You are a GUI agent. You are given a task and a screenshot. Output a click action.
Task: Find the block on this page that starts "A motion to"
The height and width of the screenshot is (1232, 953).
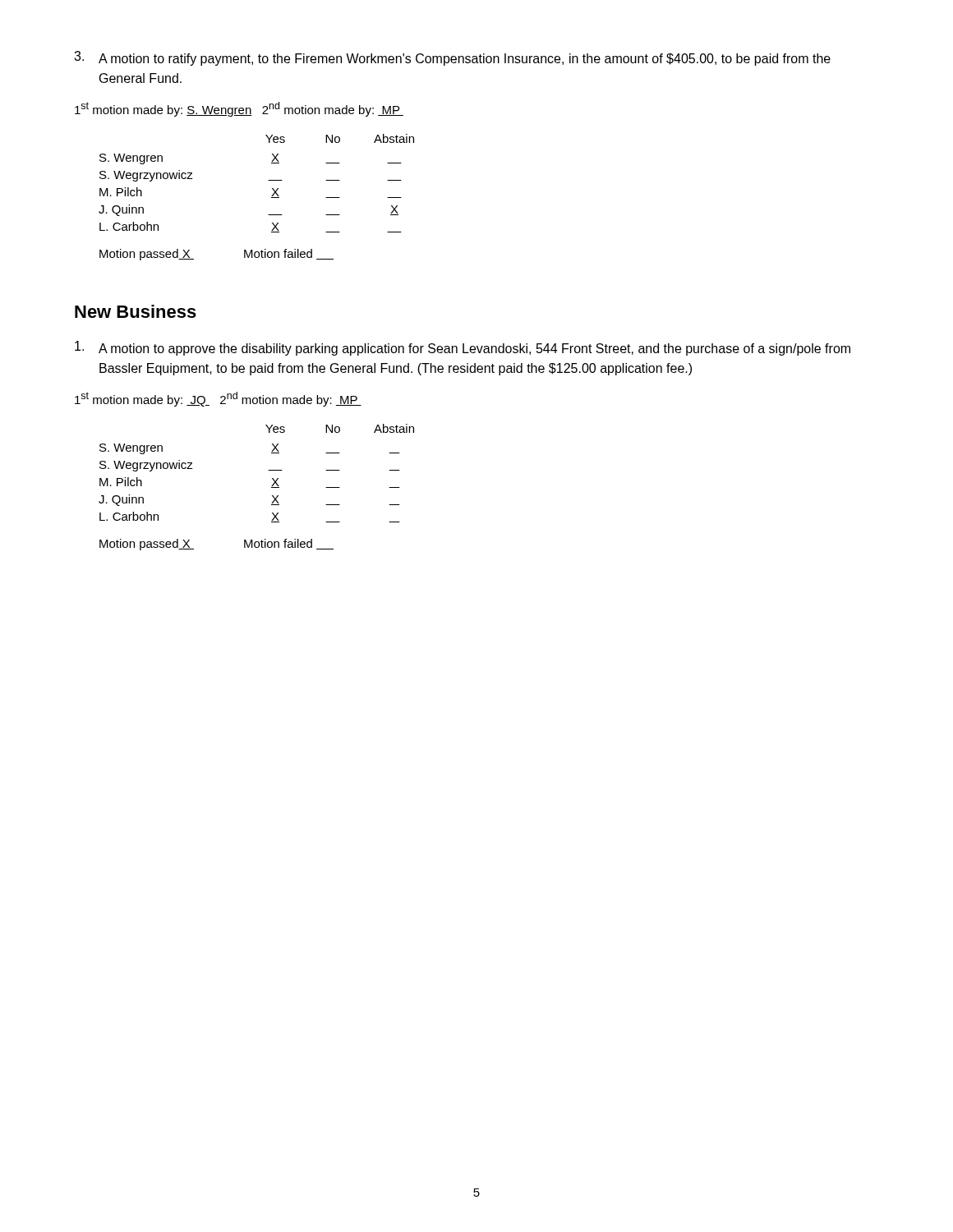pos(463,348)
